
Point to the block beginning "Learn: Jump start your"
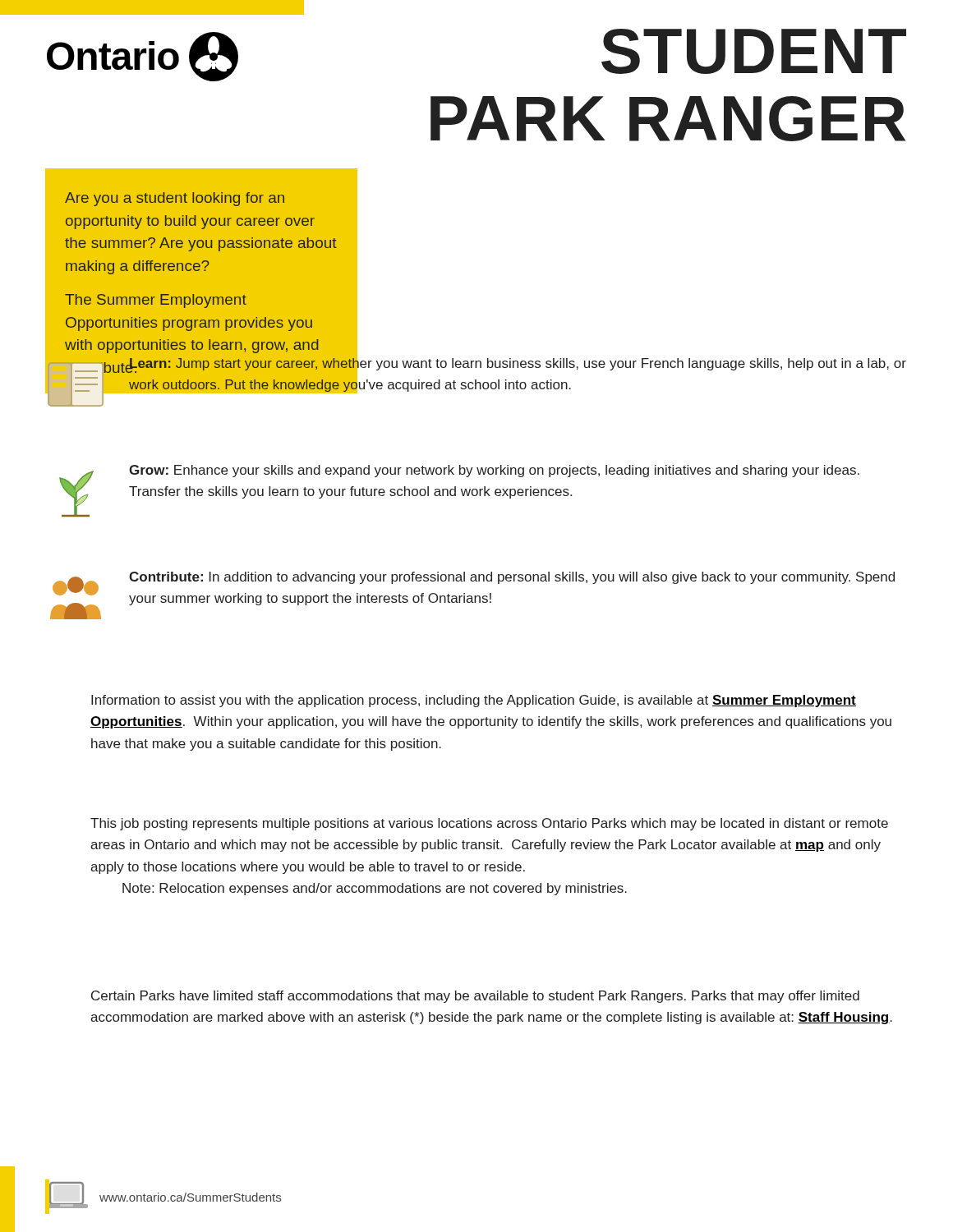pos(518,374)
